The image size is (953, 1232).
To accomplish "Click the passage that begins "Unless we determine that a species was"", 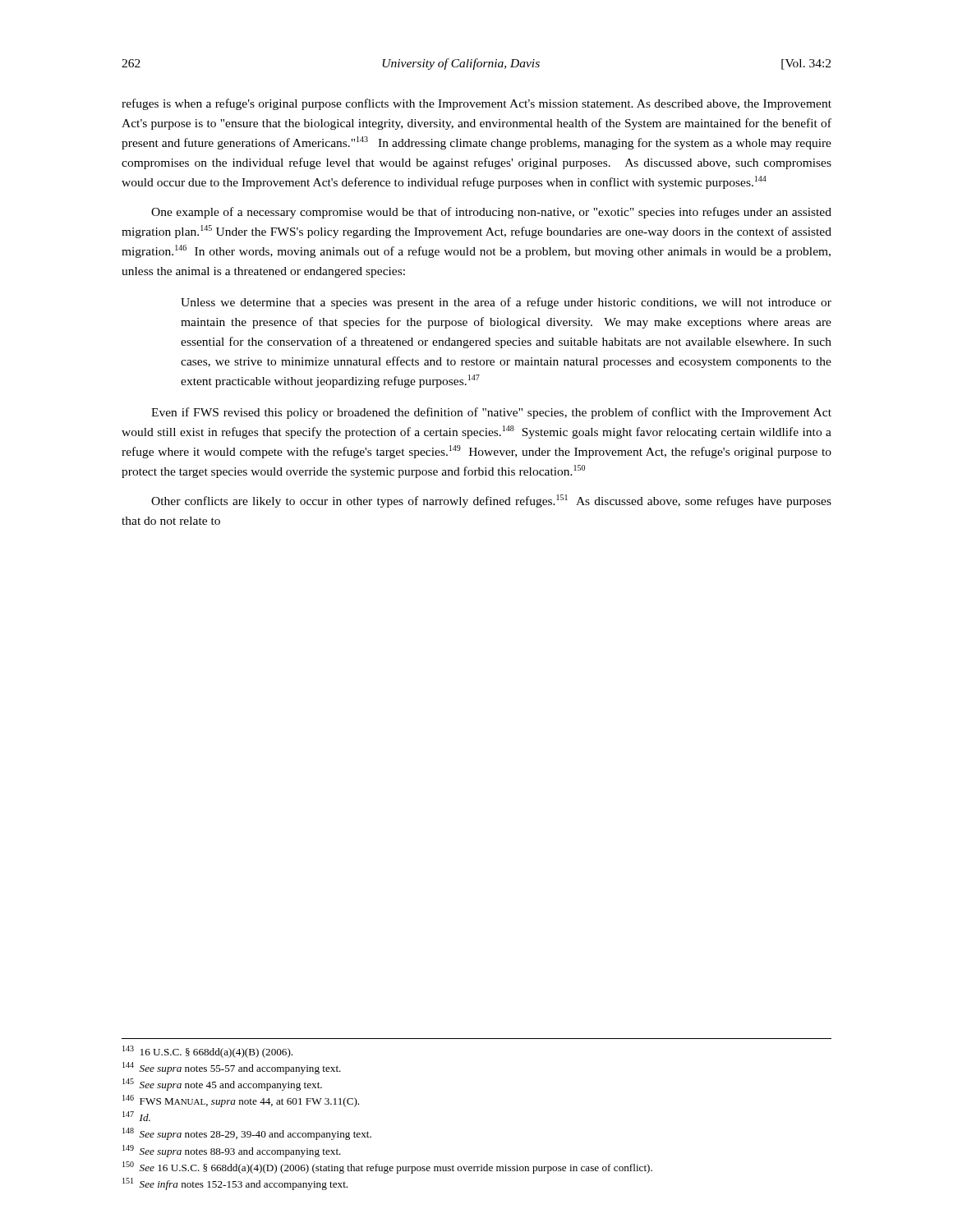I will (x=506, y=341).
